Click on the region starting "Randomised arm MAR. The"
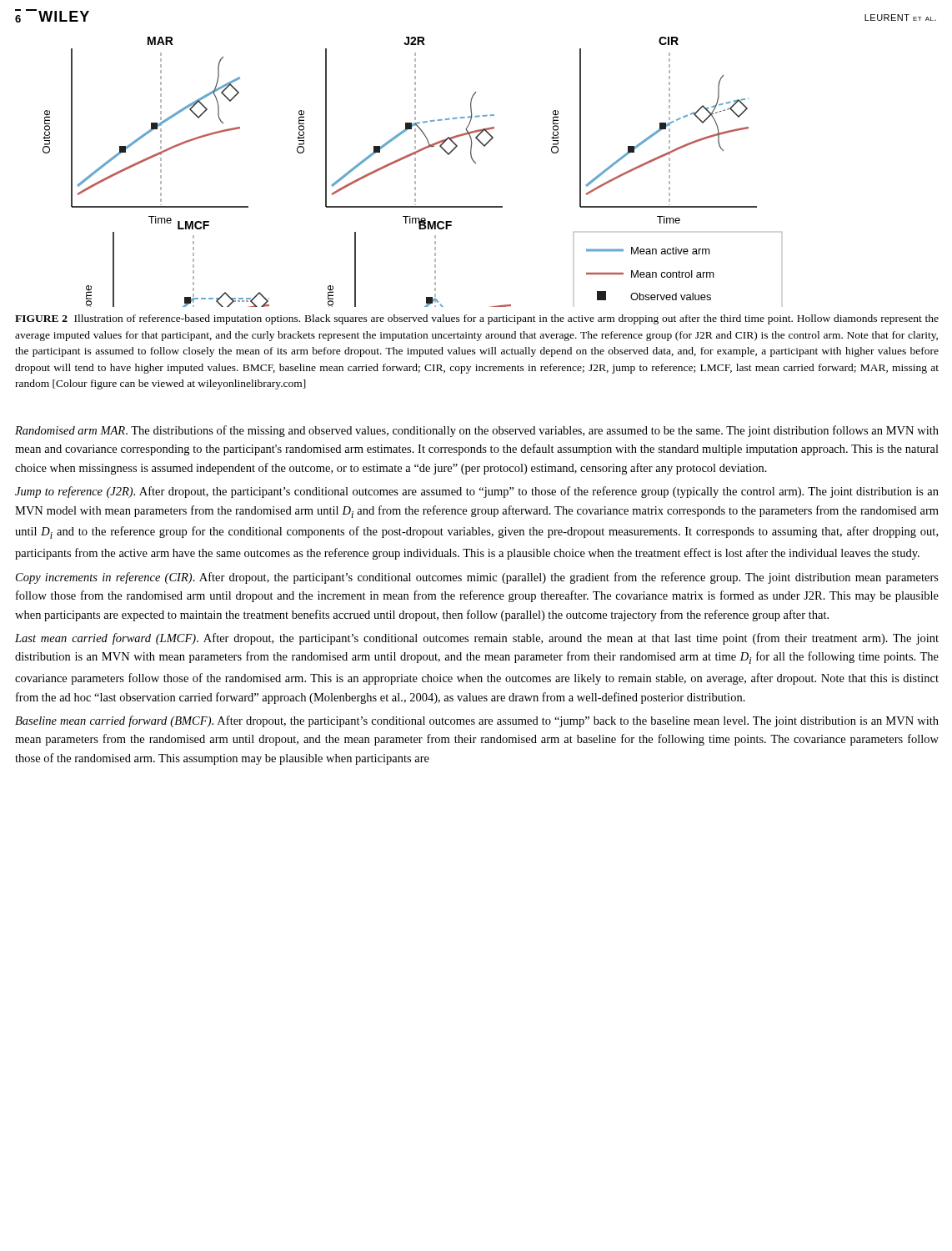The image size is (952, 1251). tap(477, 449)
